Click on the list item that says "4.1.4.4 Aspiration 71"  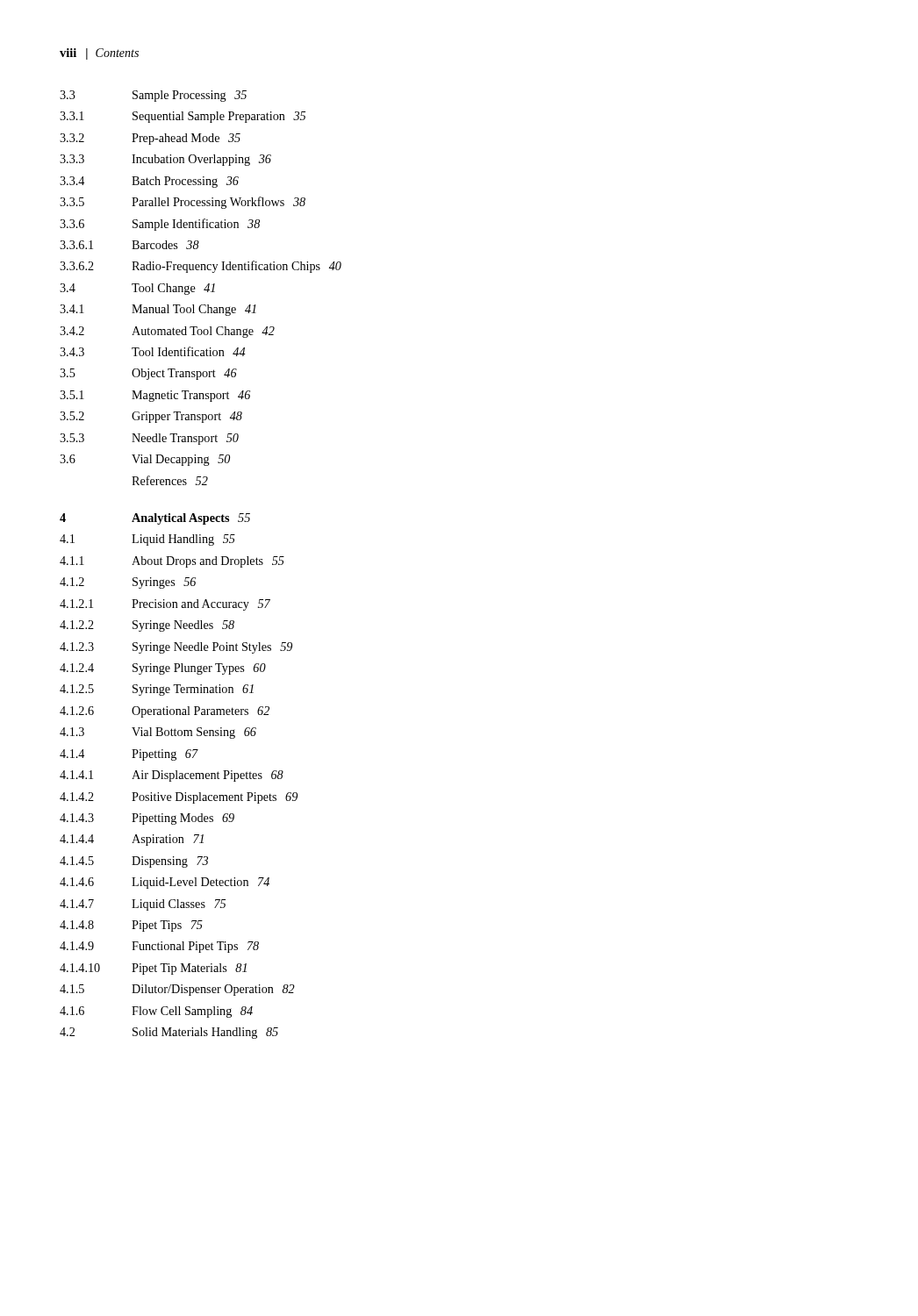[132, 840]
